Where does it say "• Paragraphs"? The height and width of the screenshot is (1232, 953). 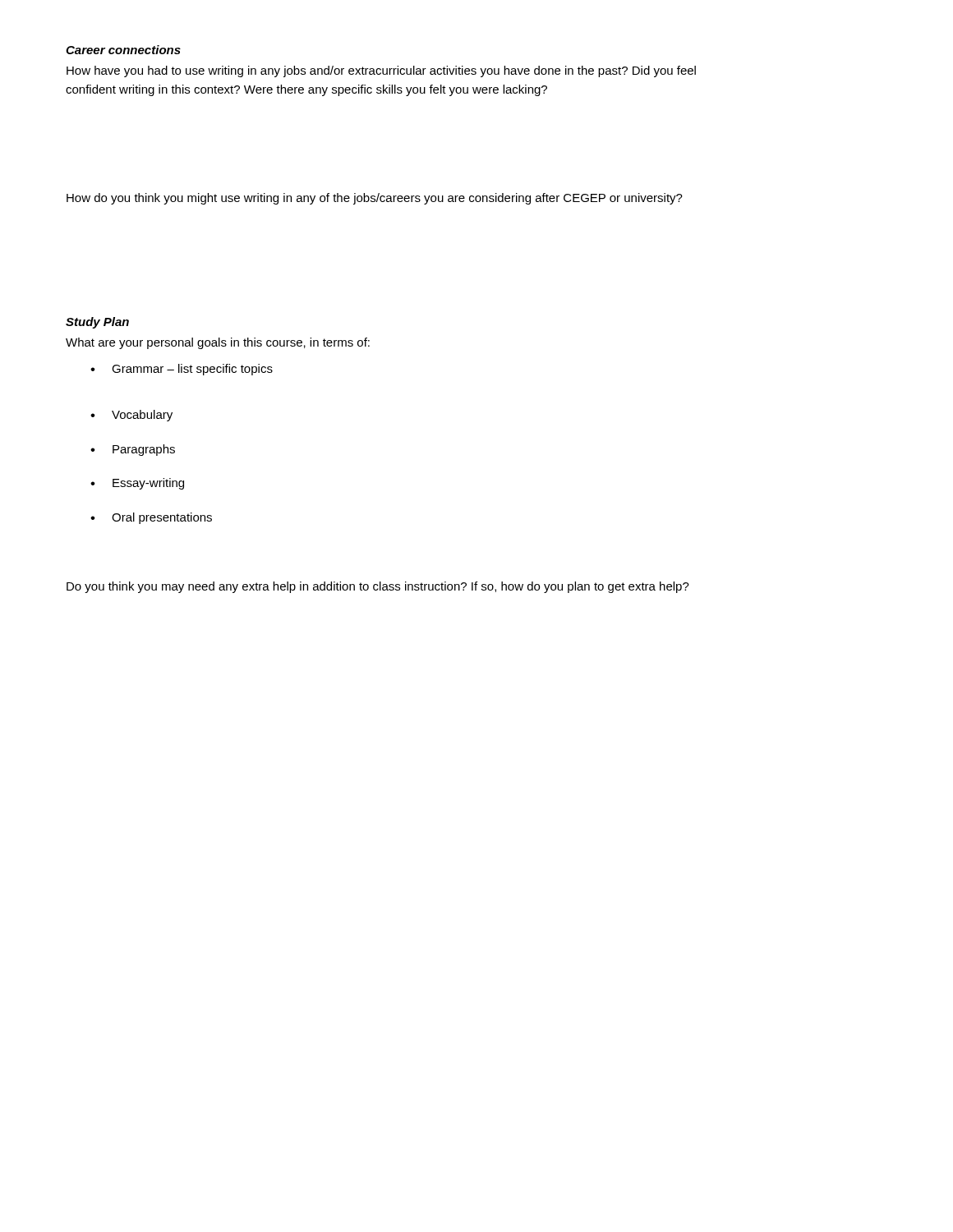(133, 450)
